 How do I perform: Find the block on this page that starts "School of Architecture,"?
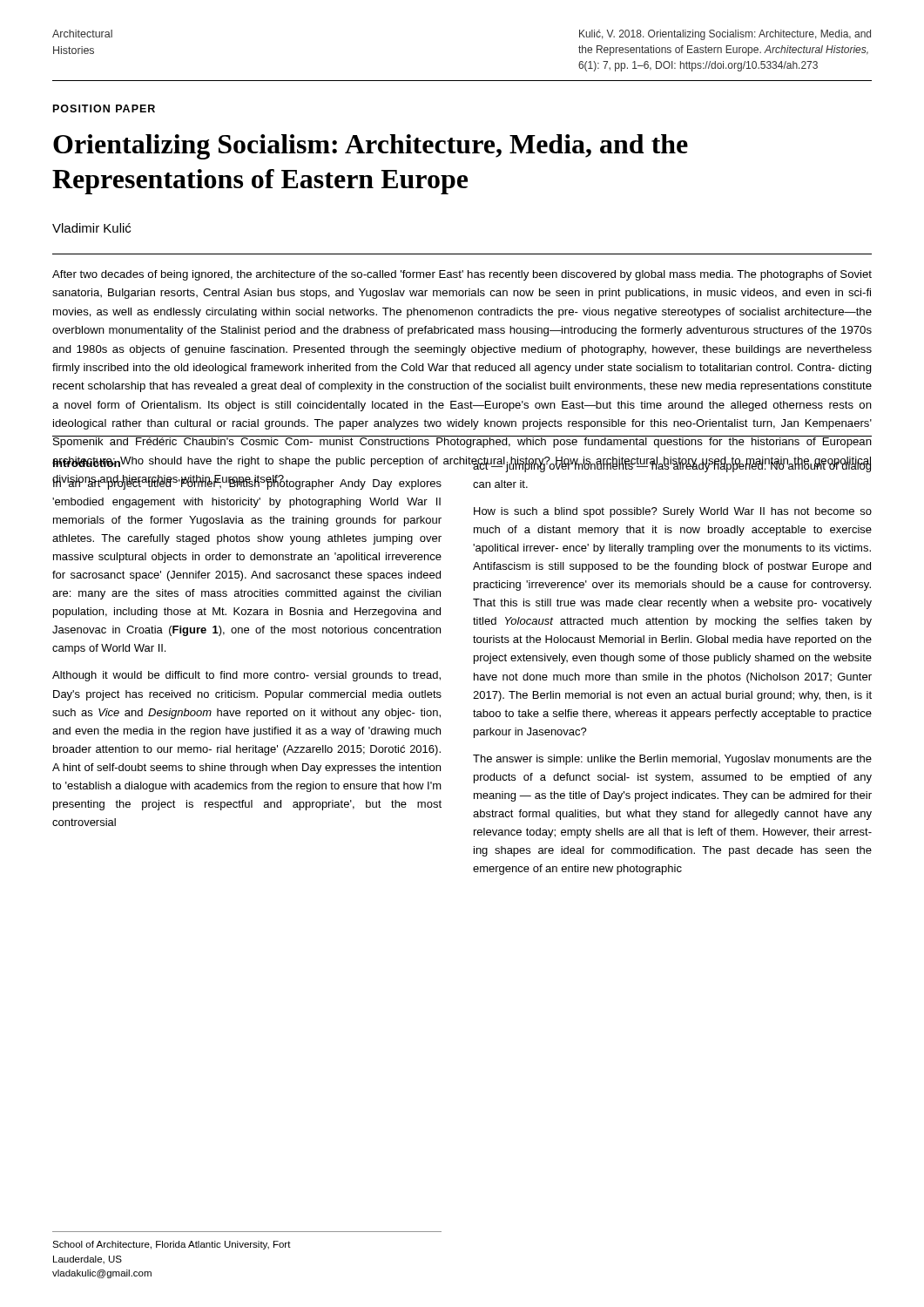[x=172, y=1245]
